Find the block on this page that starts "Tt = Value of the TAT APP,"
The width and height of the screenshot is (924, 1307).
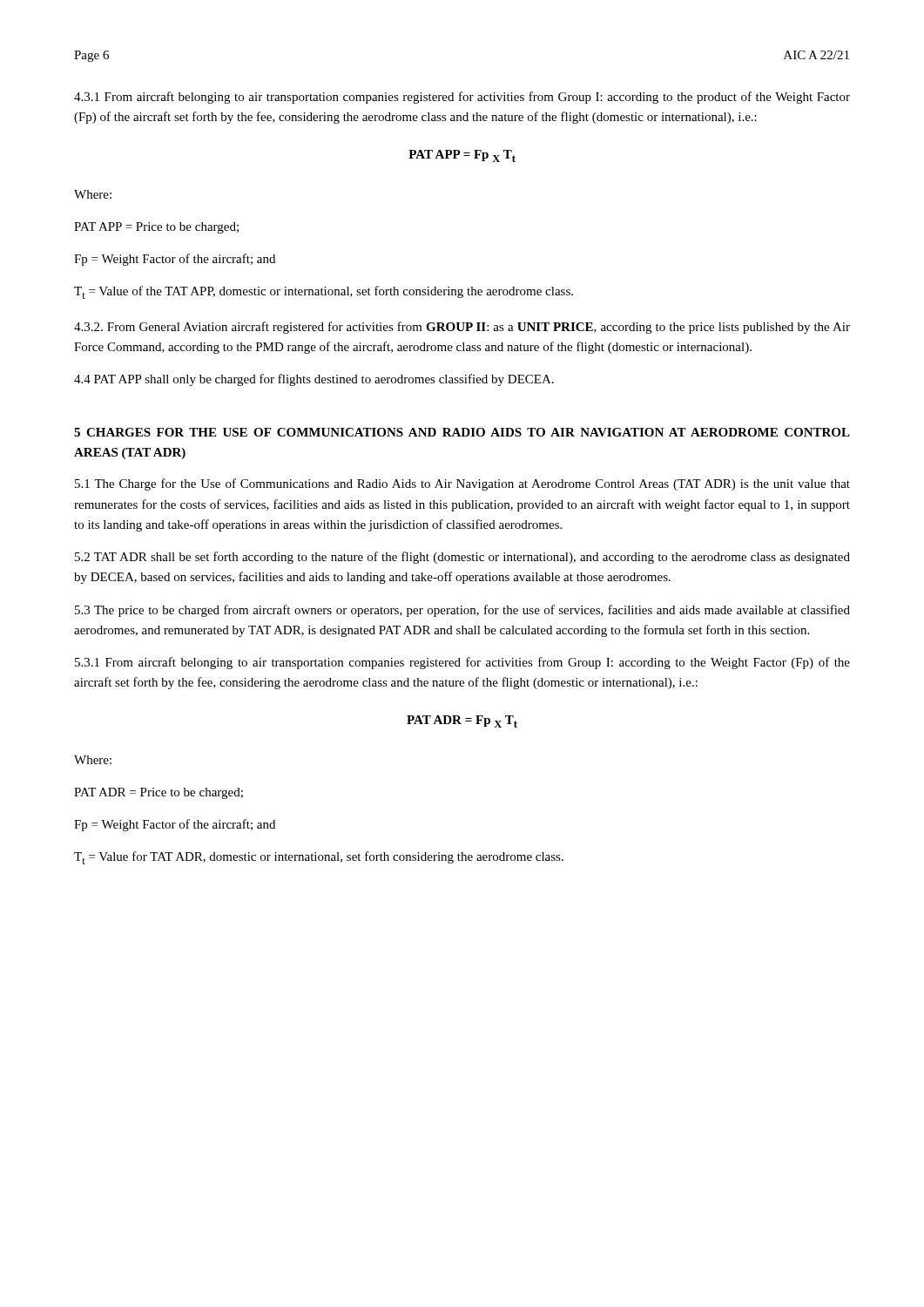(x=324, y=293)
